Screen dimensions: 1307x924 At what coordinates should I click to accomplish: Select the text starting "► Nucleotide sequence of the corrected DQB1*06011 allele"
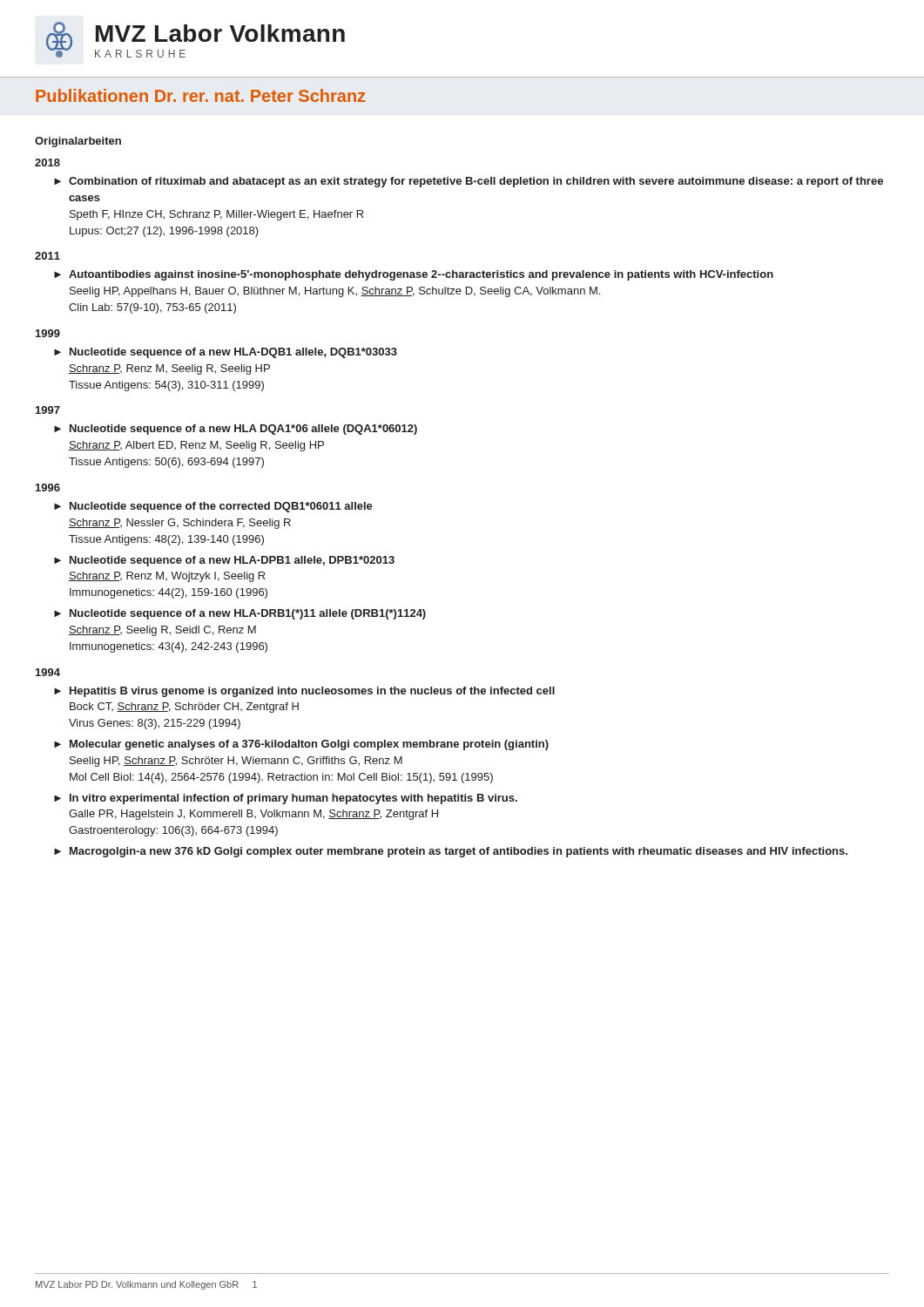point(212,523)
